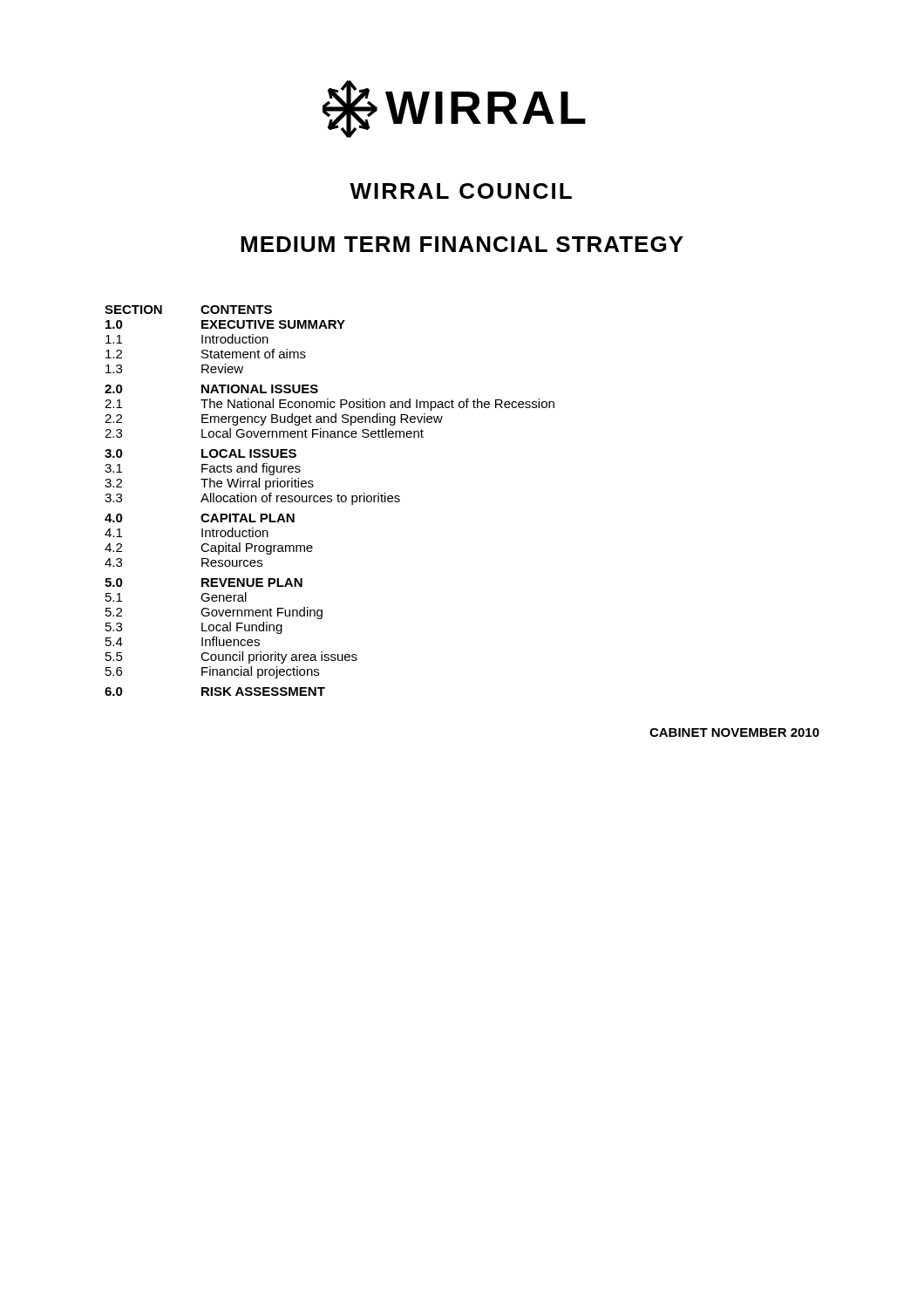Image resolution: width=924 pixels, height=1308 pixels.
Task: Click on the list item that reads "Government Funding"
Action: coord(262,612)
